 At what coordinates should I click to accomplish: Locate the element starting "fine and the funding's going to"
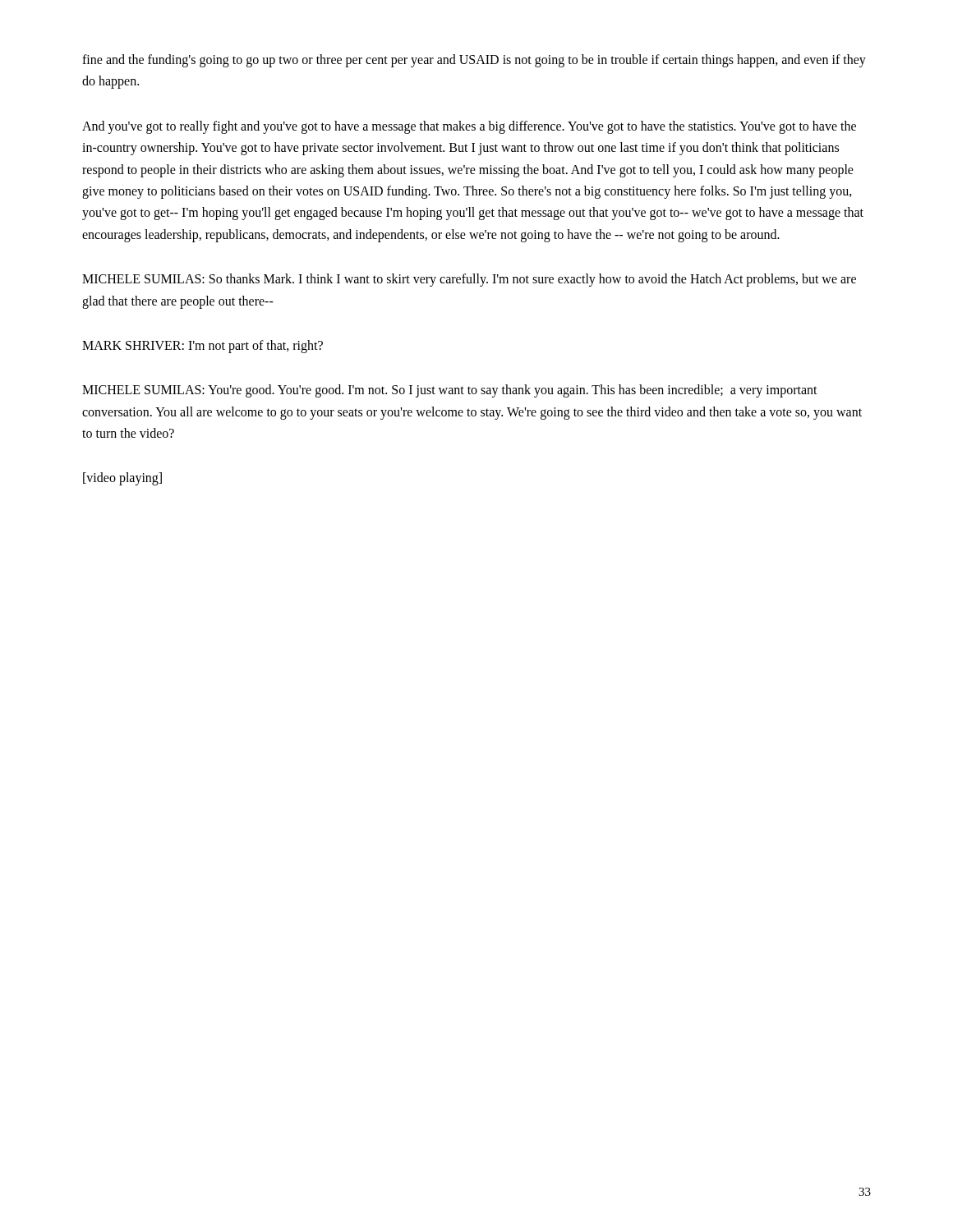point(474,70)
